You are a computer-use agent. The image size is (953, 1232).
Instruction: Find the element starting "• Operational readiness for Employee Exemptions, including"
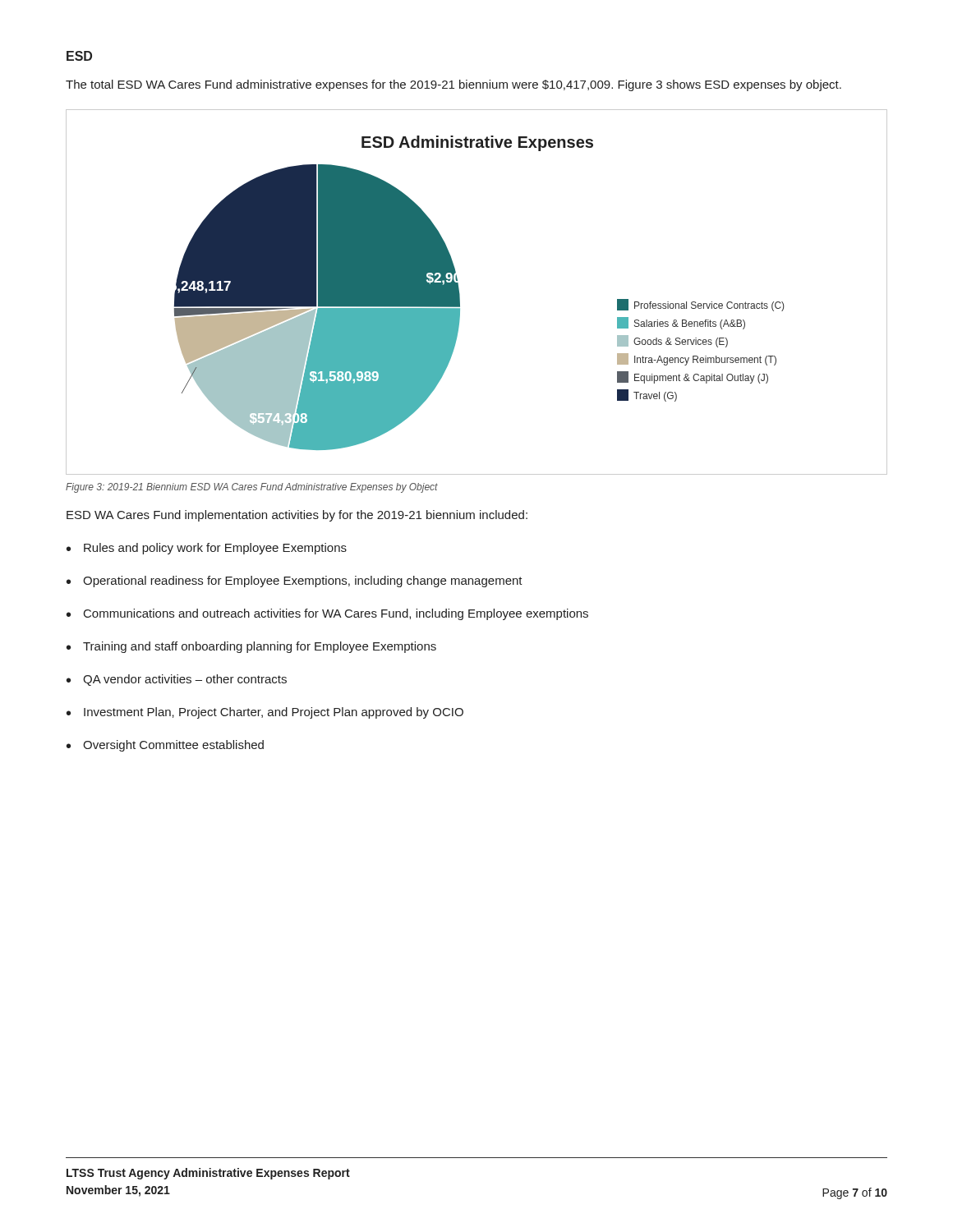(294, 582)
